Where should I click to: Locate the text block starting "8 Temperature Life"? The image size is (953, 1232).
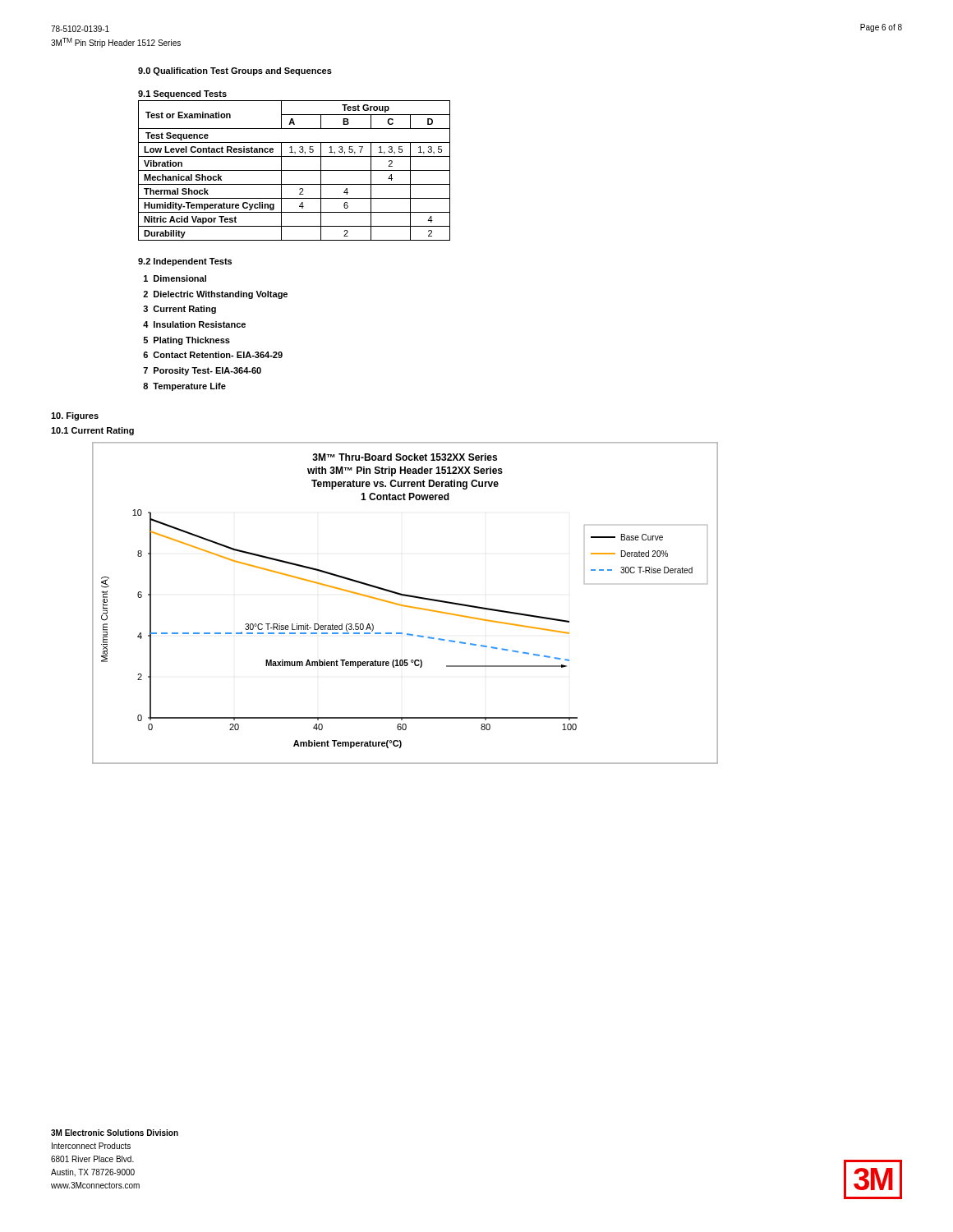click(182, 386)
